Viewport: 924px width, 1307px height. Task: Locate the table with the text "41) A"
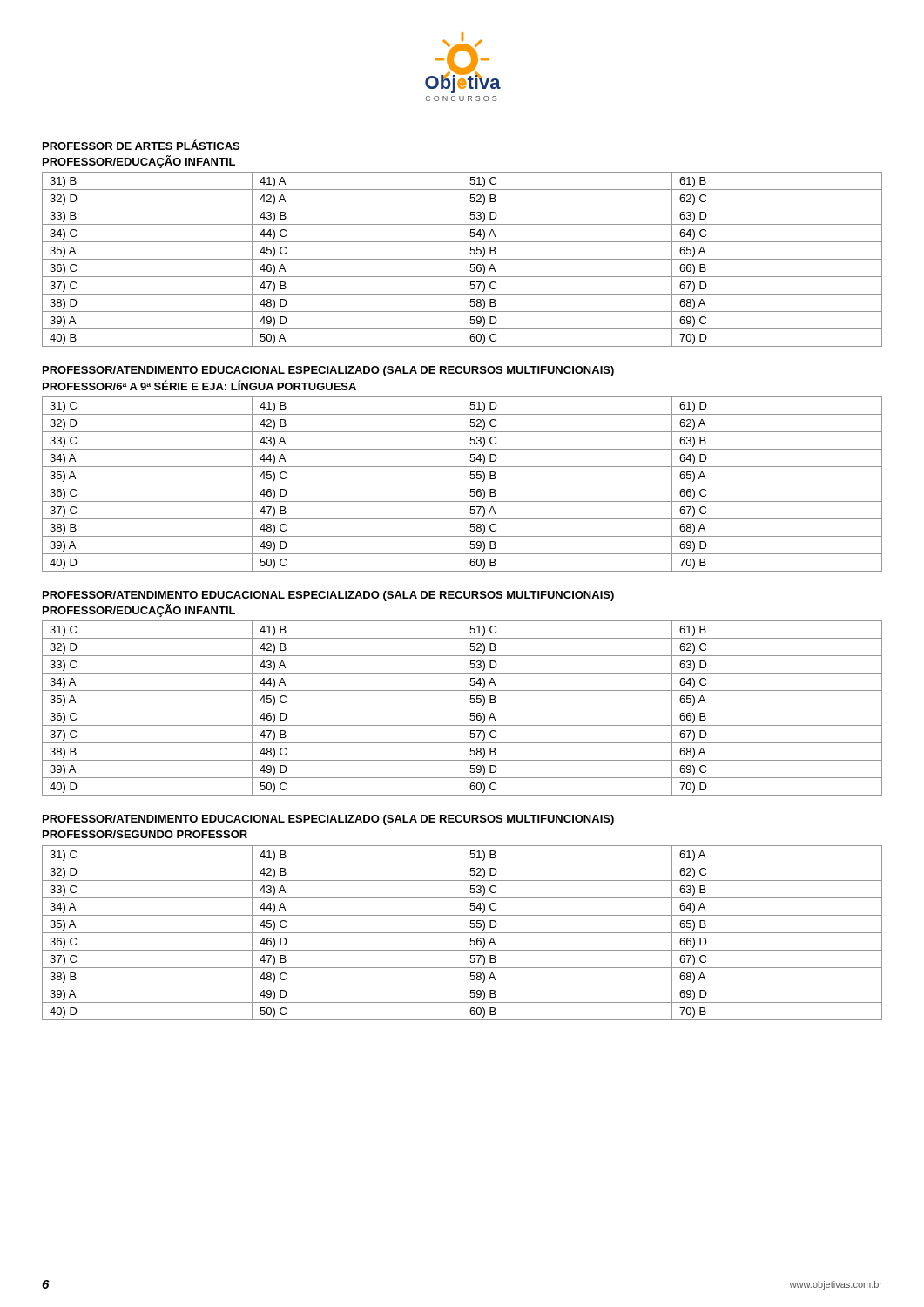[x=462, y=260]
